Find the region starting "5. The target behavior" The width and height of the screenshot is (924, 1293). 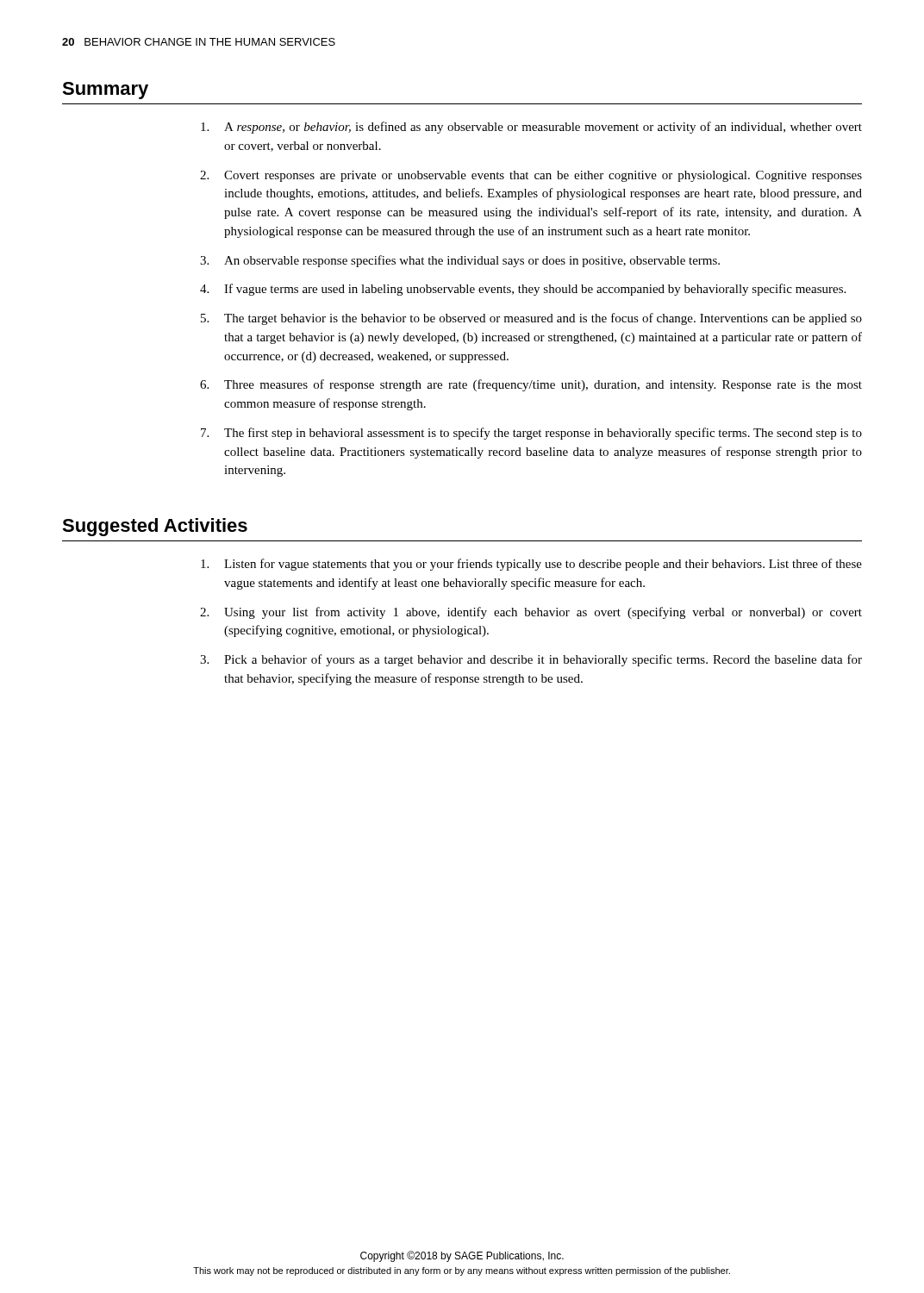tap(531, 338)
